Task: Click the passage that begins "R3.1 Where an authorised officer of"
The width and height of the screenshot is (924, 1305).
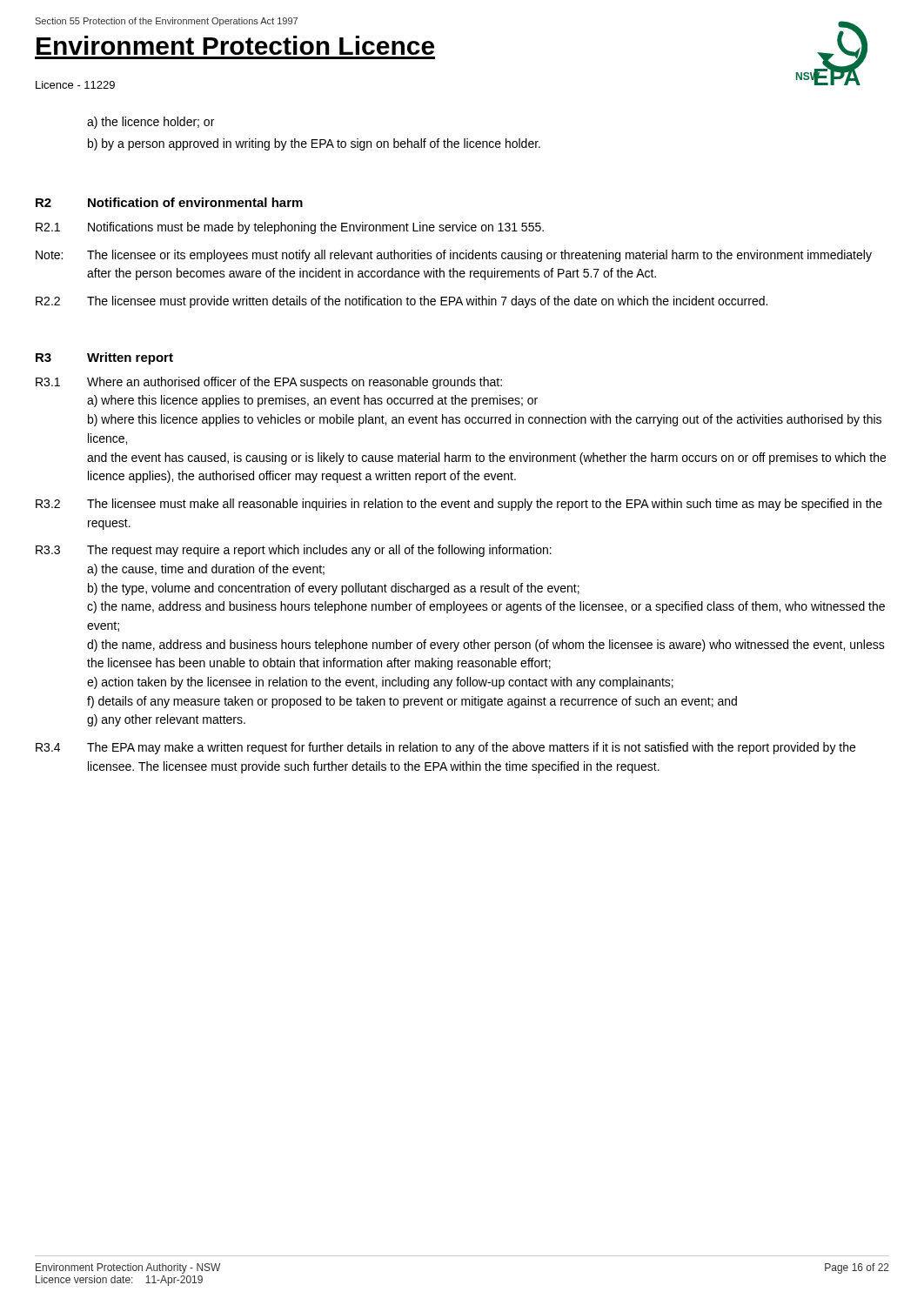Action: [462, 430]
